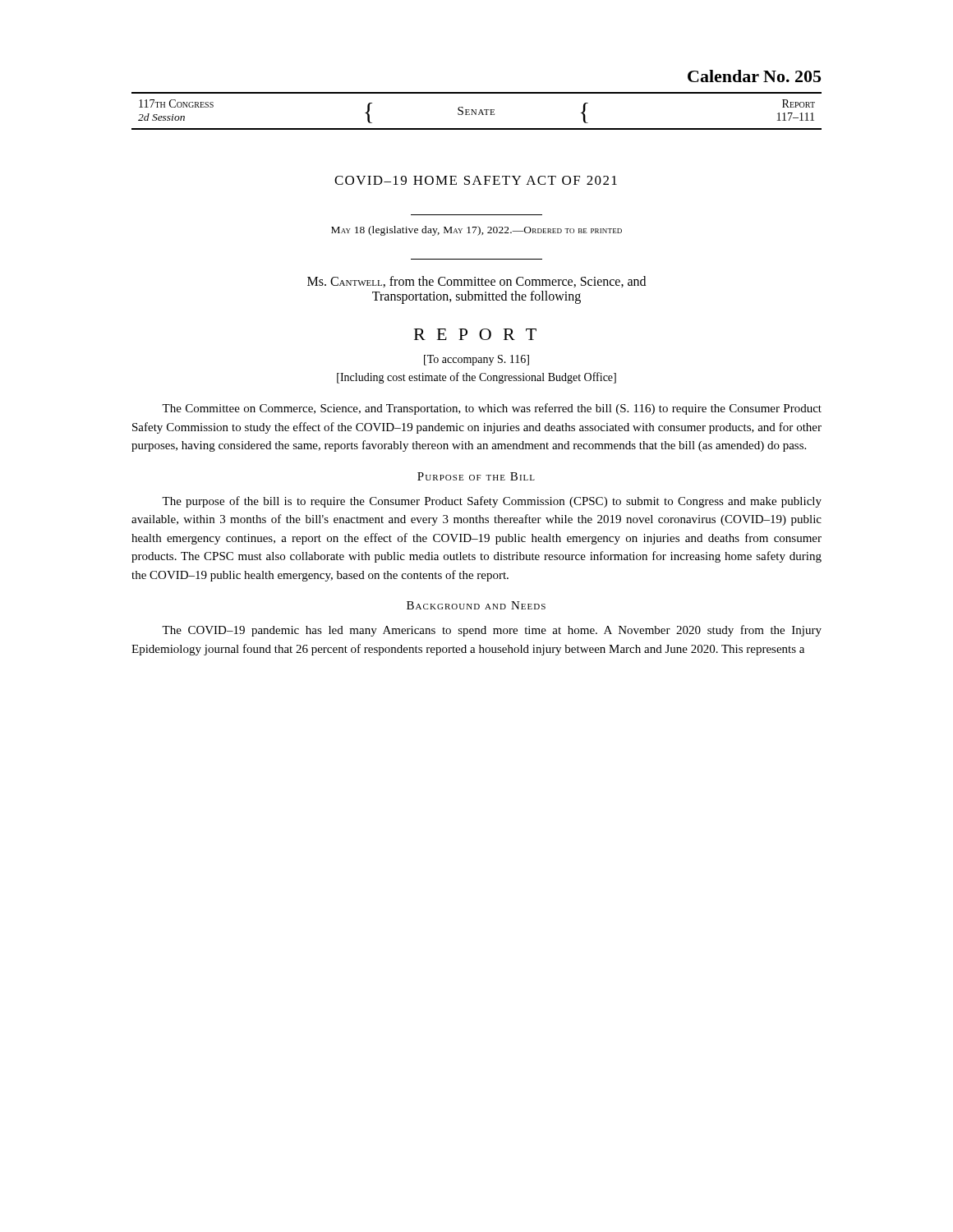This screenshot has height=1232, width=953.
Task: Locate the region starting "[To accompany S. 116]"
Action: coord(476,359)
